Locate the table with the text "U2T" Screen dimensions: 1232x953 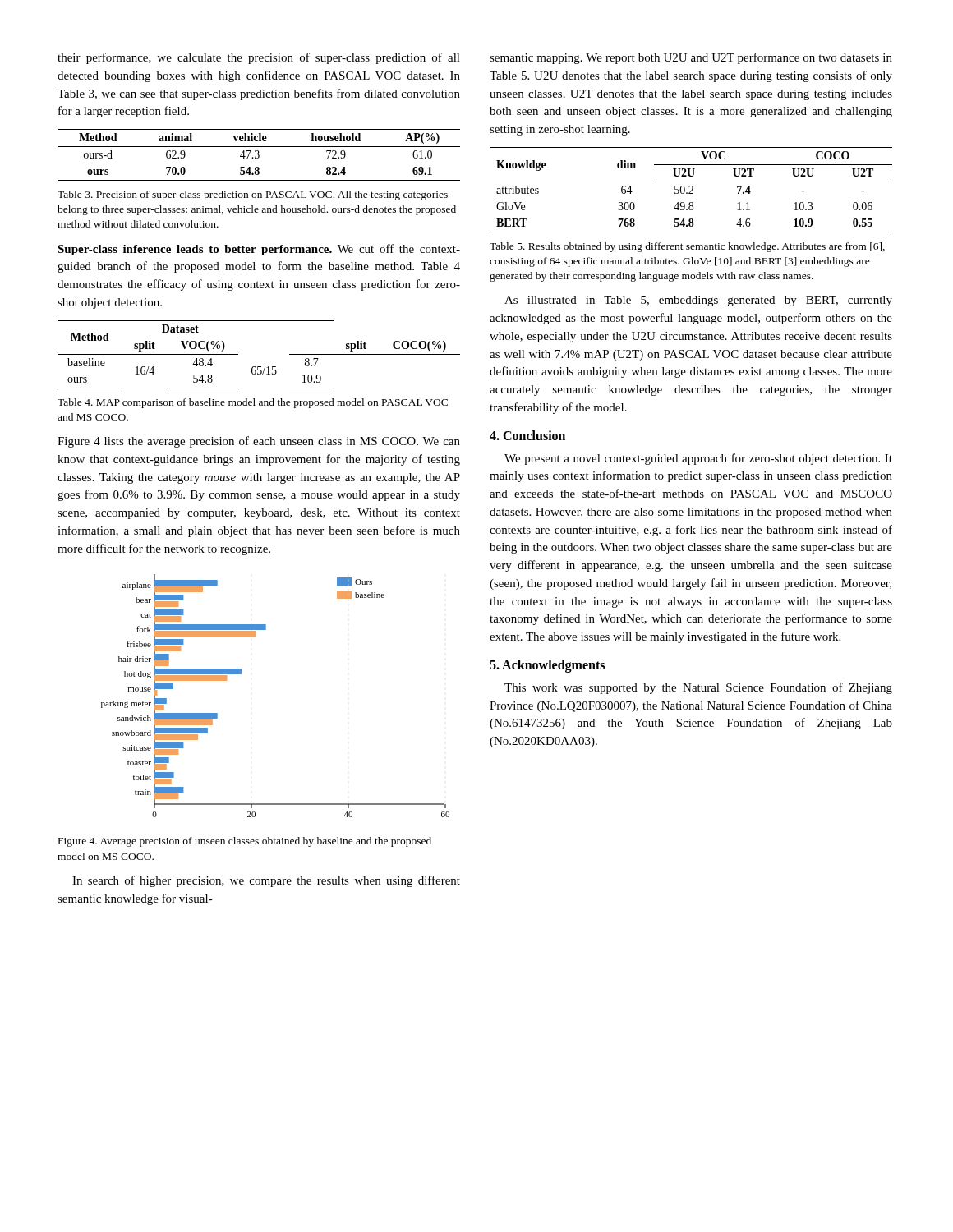[691, 190]
